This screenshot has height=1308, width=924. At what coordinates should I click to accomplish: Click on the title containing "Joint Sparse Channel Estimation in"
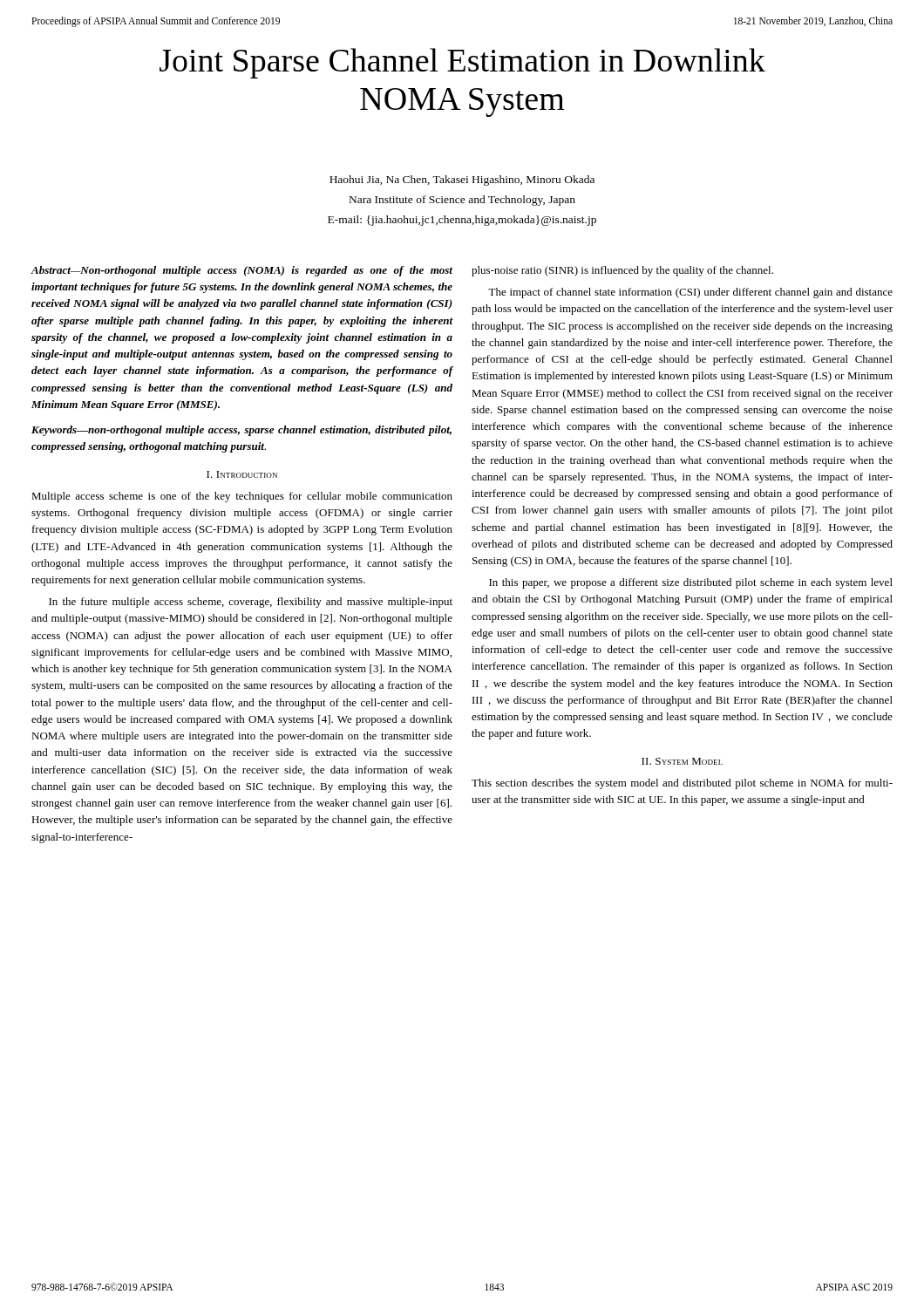(462, 80)
